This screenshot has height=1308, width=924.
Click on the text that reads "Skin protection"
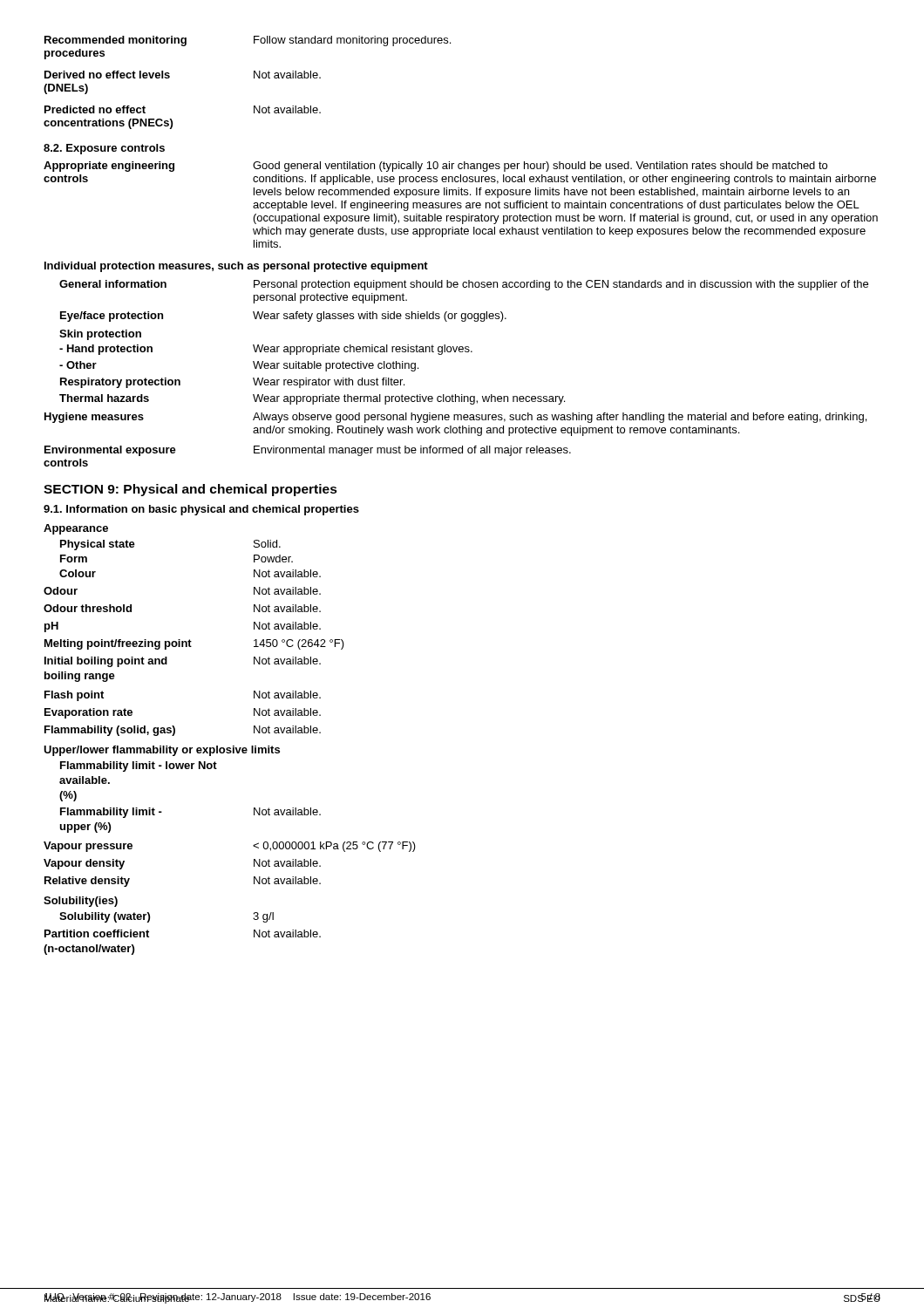pyautogui.click(x=100, y=335)
